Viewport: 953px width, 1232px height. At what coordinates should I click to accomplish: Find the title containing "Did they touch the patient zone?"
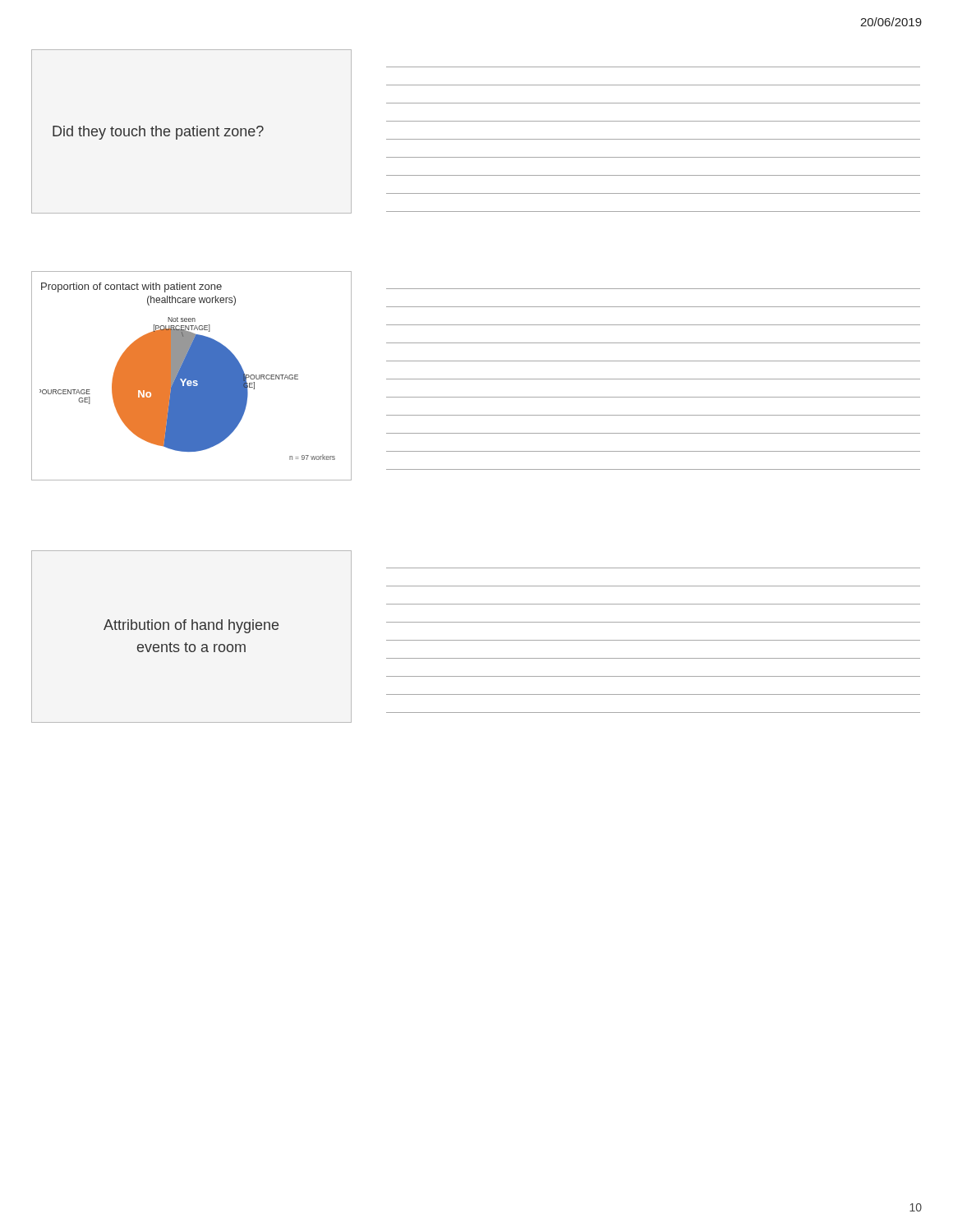[158, 131]
